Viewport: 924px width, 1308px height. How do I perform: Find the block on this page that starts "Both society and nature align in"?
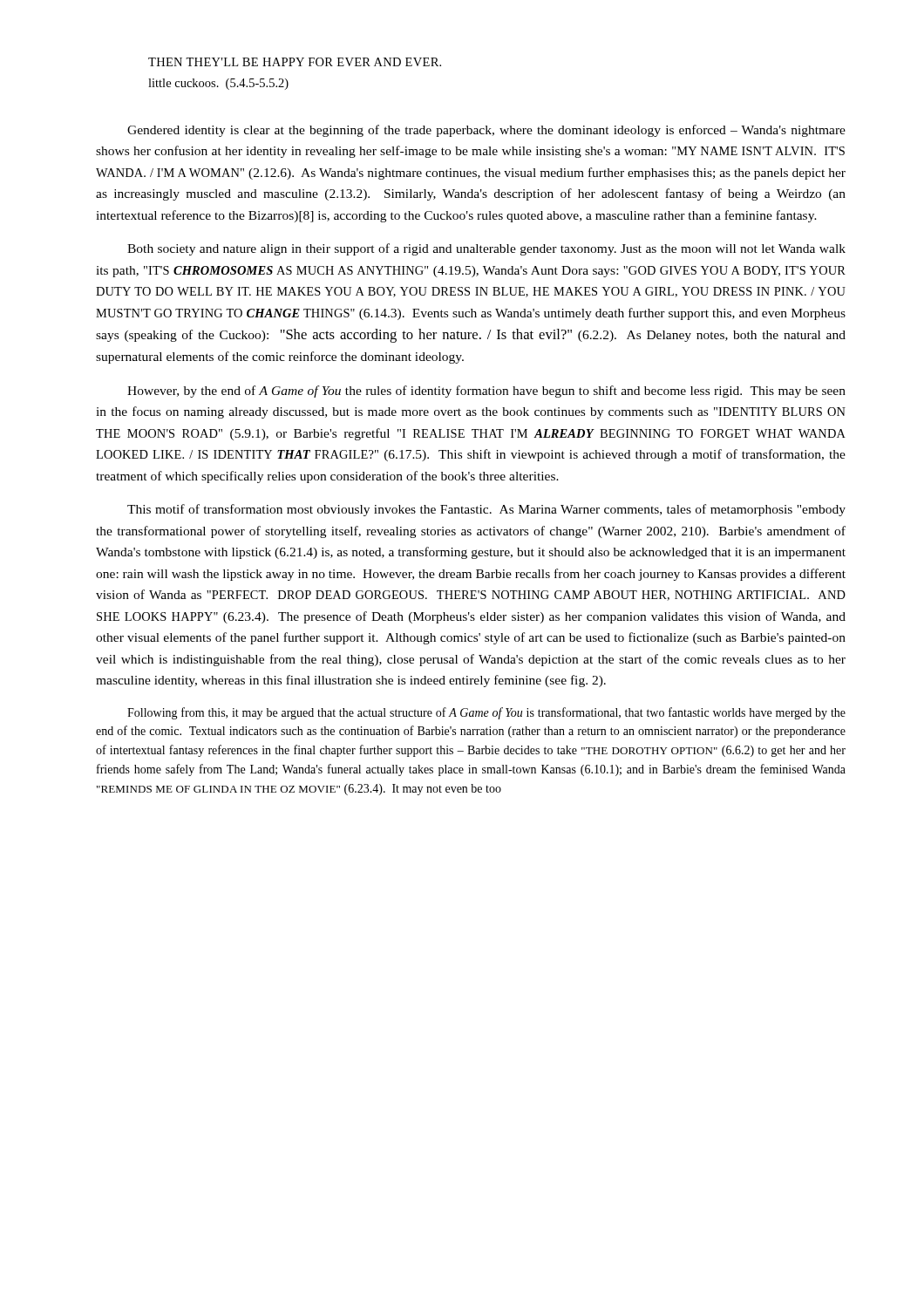point(471,302)
